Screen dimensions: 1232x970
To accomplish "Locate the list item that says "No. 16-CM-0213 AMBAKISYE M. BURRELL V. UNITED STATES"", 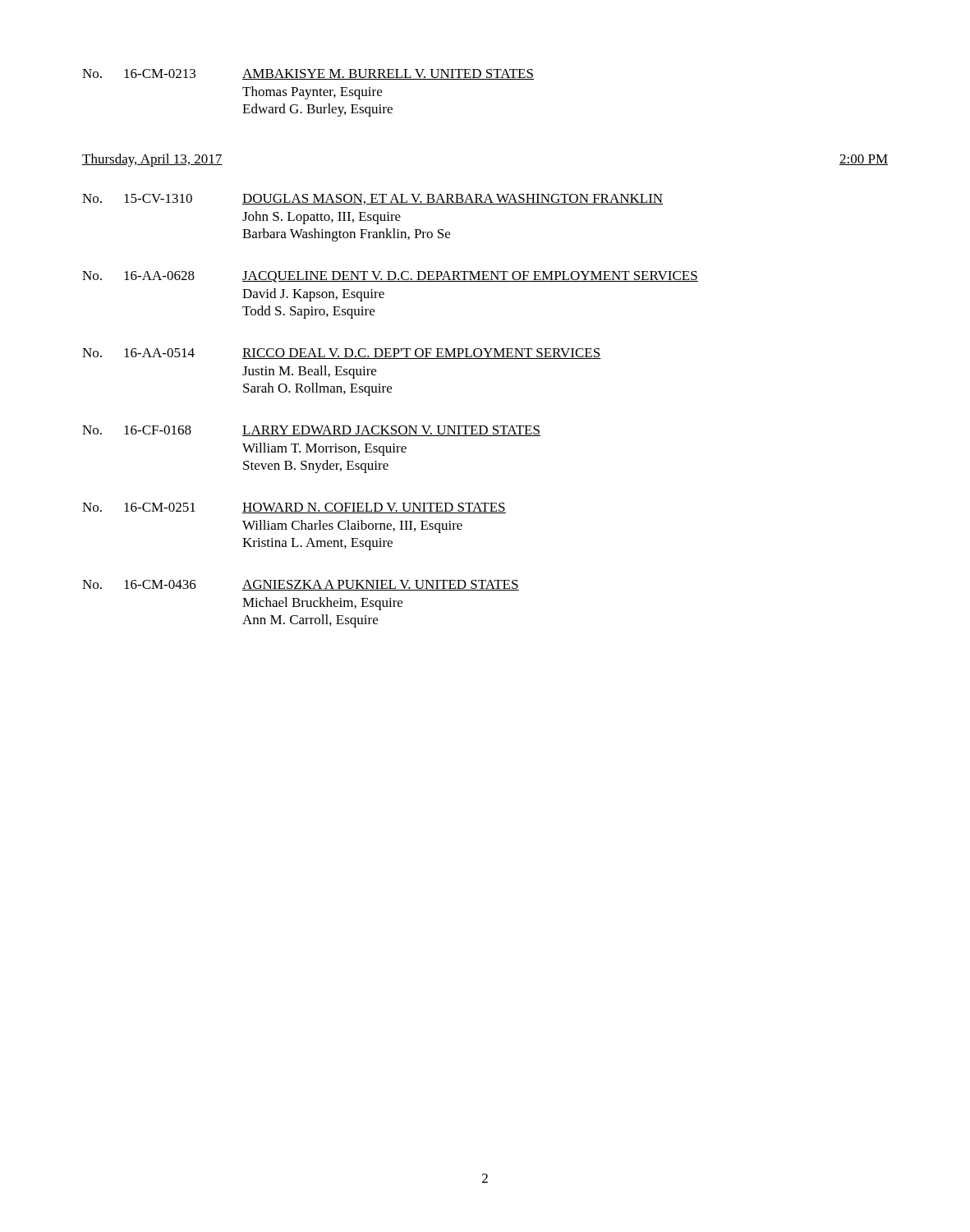I will 308,74.
